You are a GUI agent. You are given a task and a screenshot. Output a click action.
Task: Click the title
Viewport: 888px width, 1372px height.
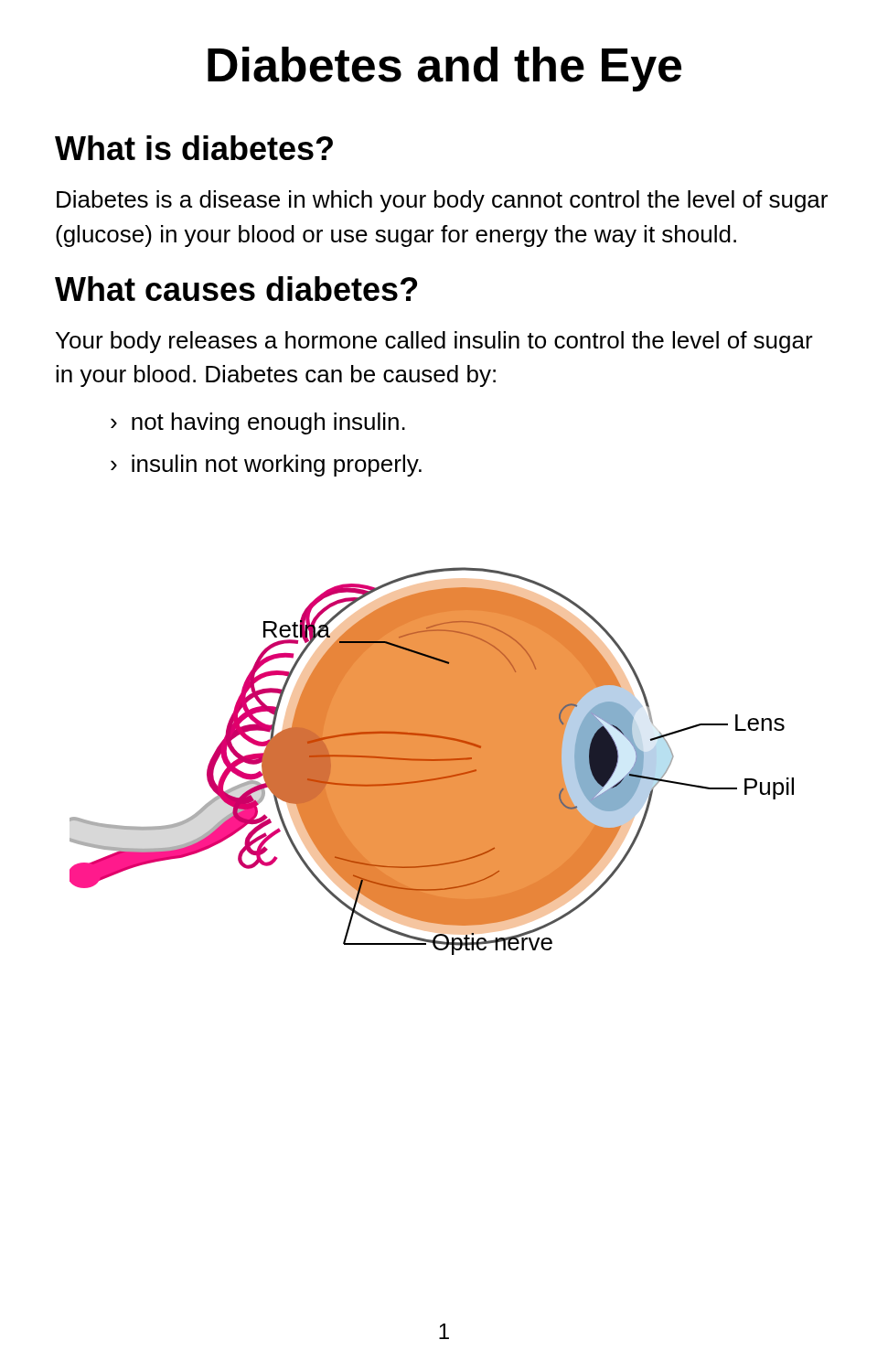click(x=444, y=65)
